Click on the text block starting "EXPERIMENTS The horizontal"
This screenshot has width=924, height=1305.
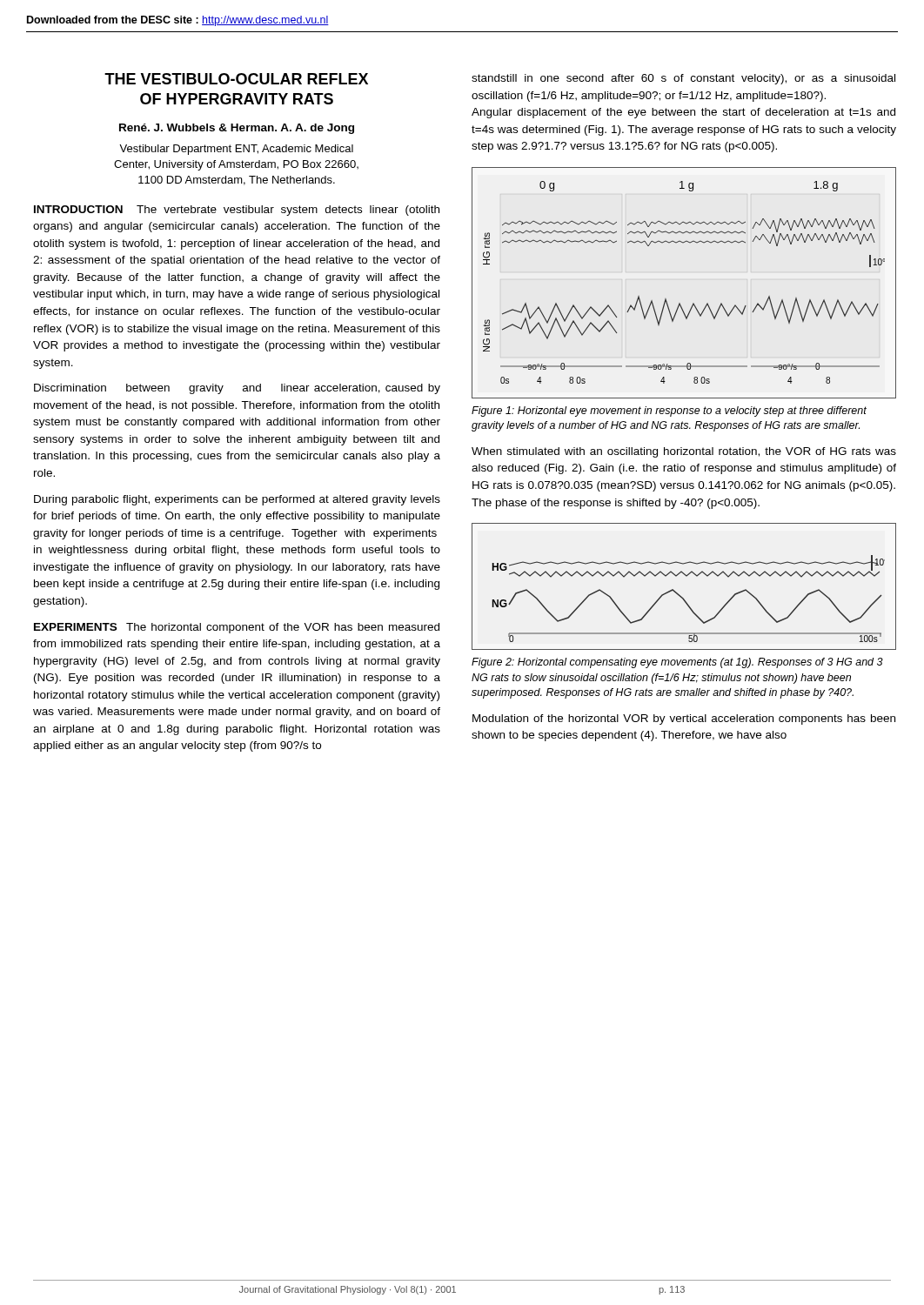(x=237, y=686)
